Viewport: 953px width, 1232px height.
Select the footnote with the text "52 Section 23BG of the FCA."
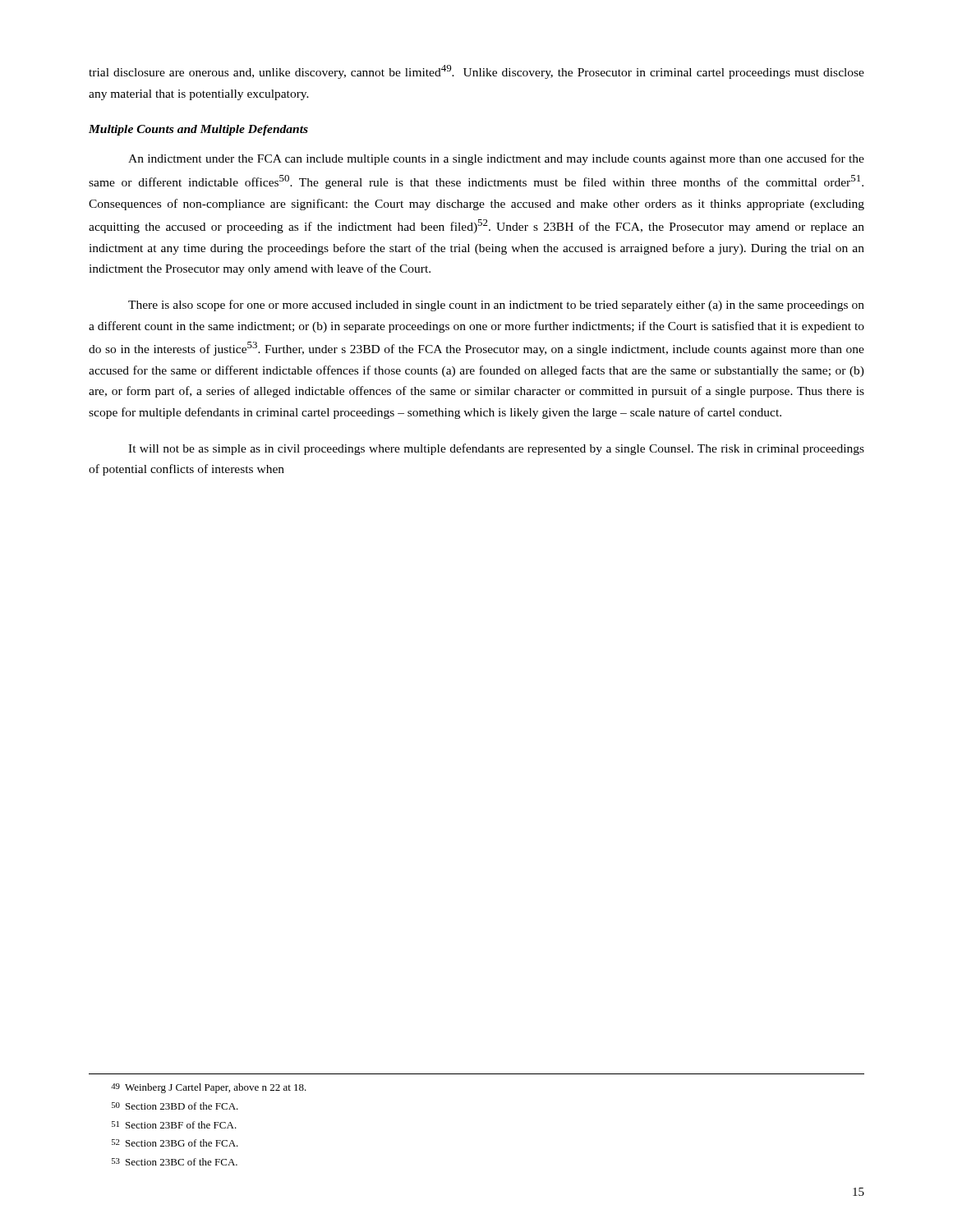[175, 1143]
